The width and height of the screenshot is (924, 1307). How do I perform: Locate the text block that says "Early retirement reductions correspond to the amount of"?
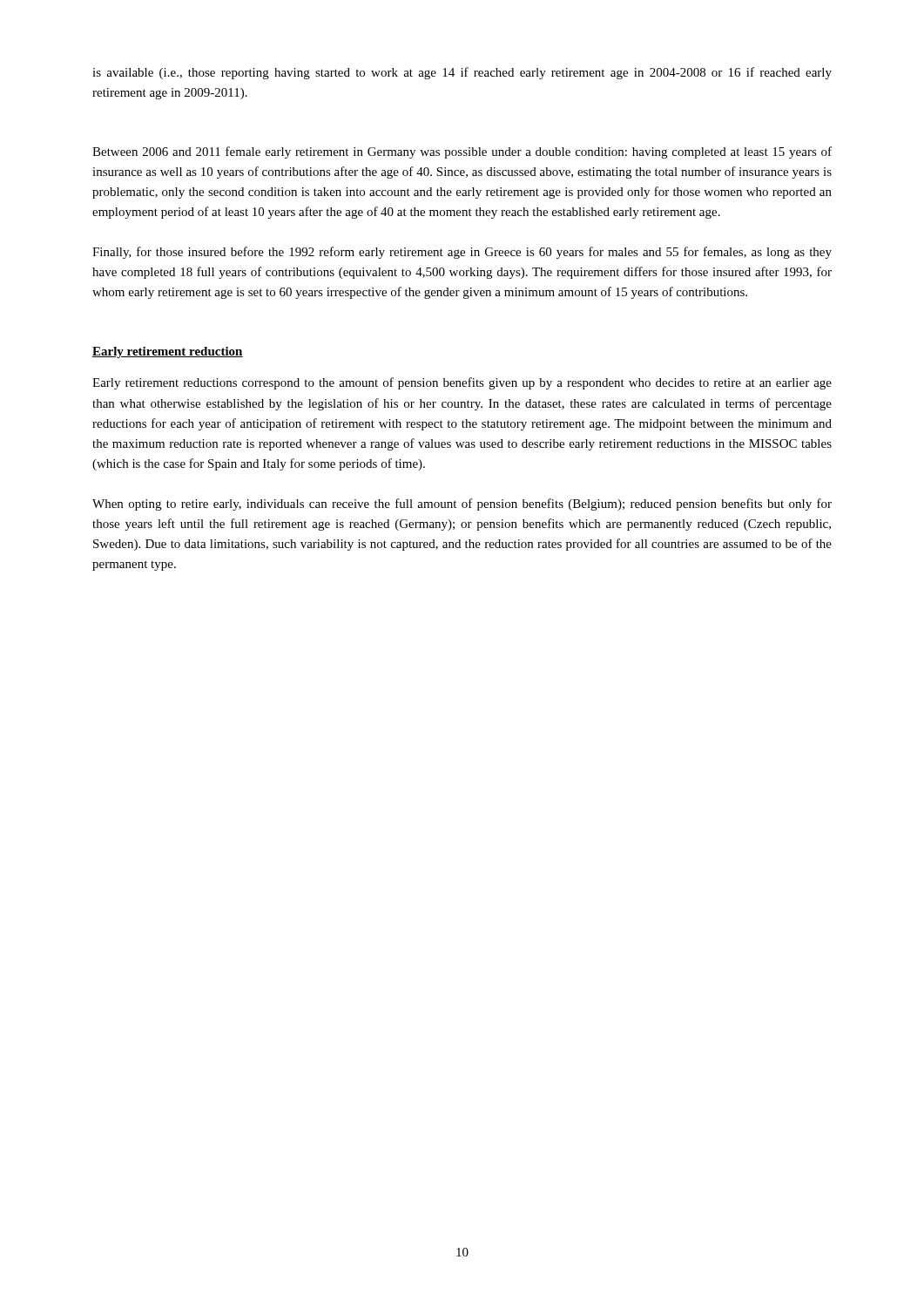(462, 423)
